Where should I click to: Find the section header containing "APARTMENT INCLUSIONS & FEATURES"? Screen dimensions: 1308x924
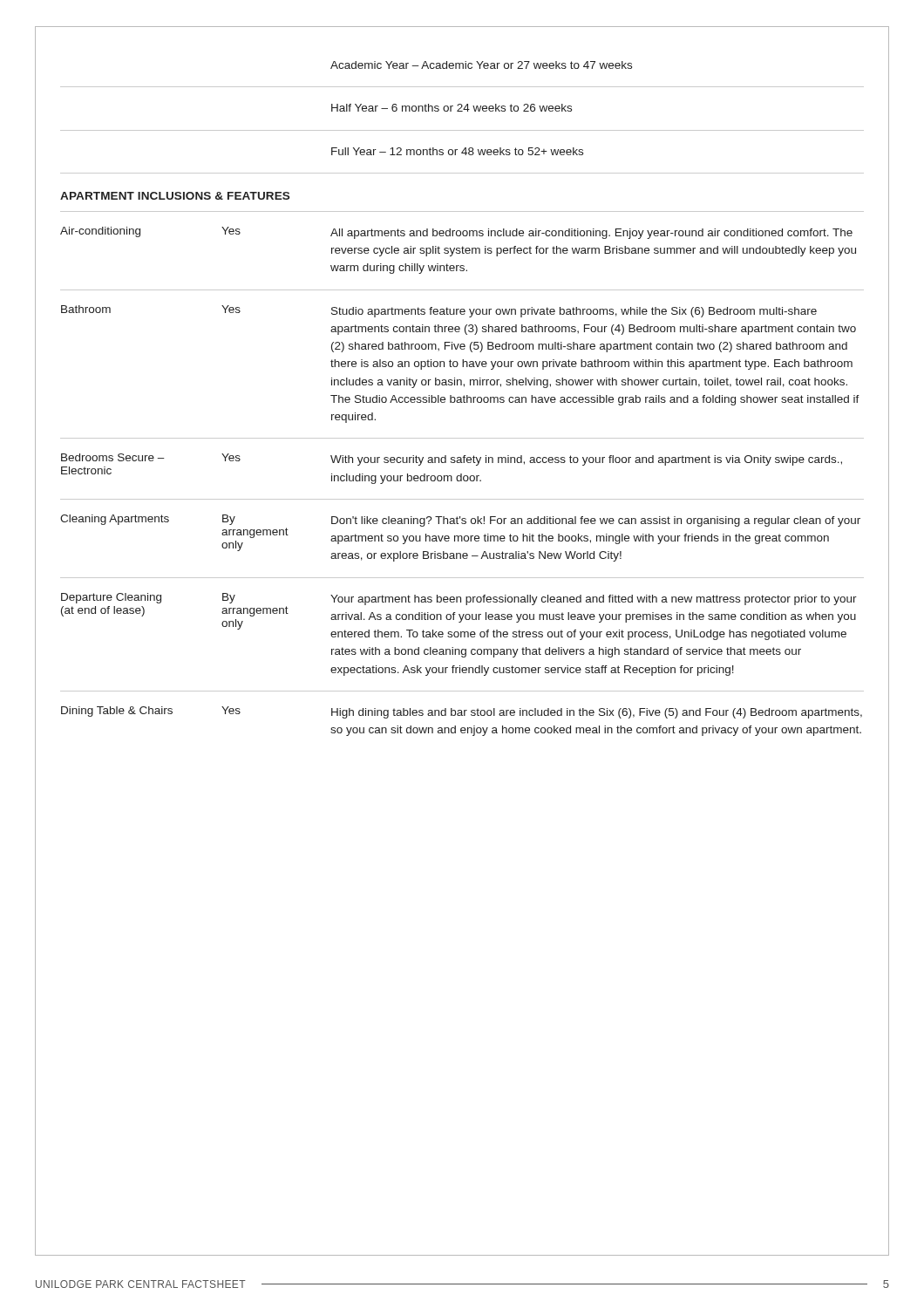(175, 196)
